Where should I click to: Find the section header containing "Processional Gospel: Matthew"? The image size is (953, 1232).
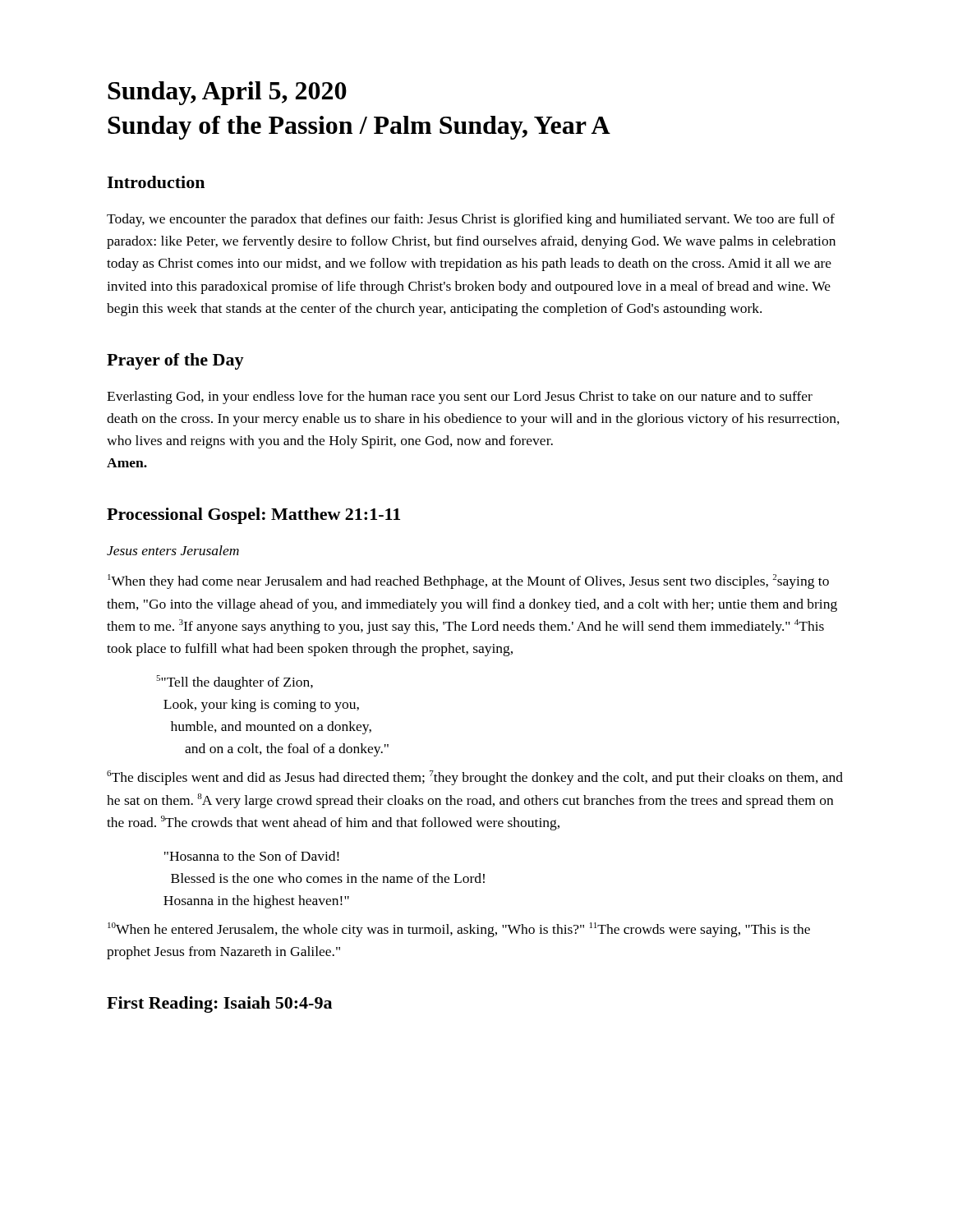pos(254,514)
